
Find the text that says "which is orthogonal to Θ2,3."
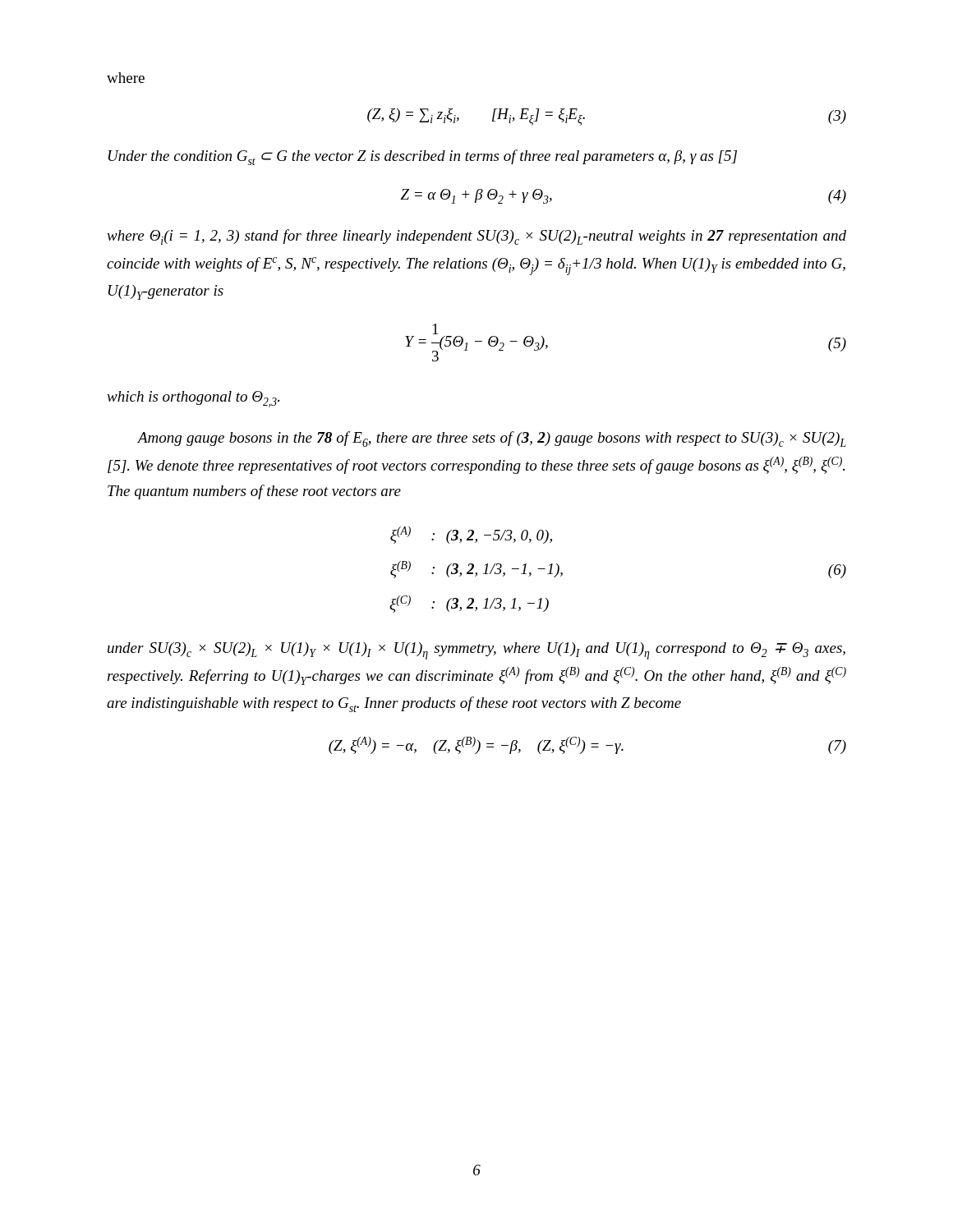[194, 398]
